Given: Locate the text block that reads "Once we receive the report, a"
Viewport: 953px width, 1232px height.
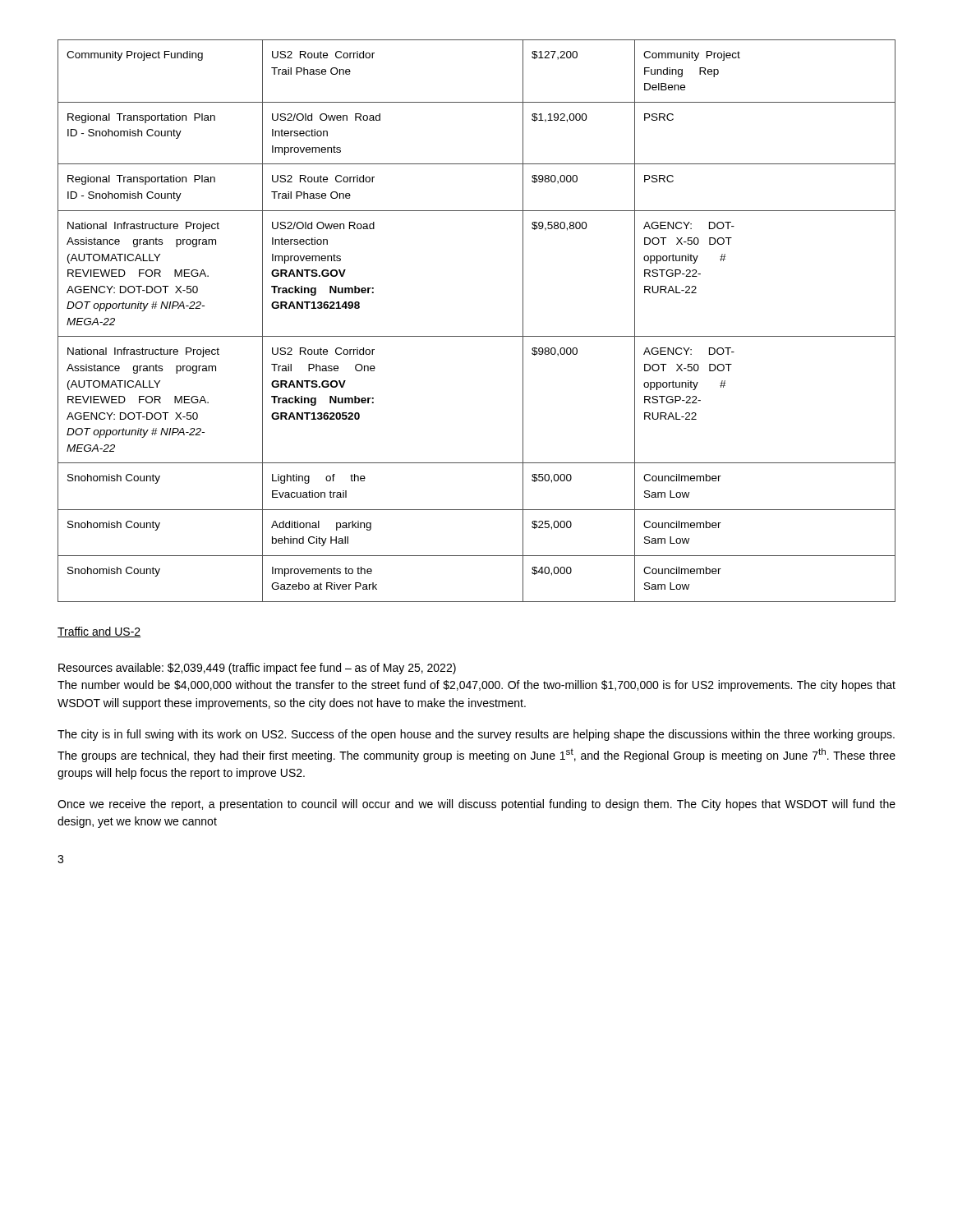Looking at the screenshot, I should tap(476, 813).
